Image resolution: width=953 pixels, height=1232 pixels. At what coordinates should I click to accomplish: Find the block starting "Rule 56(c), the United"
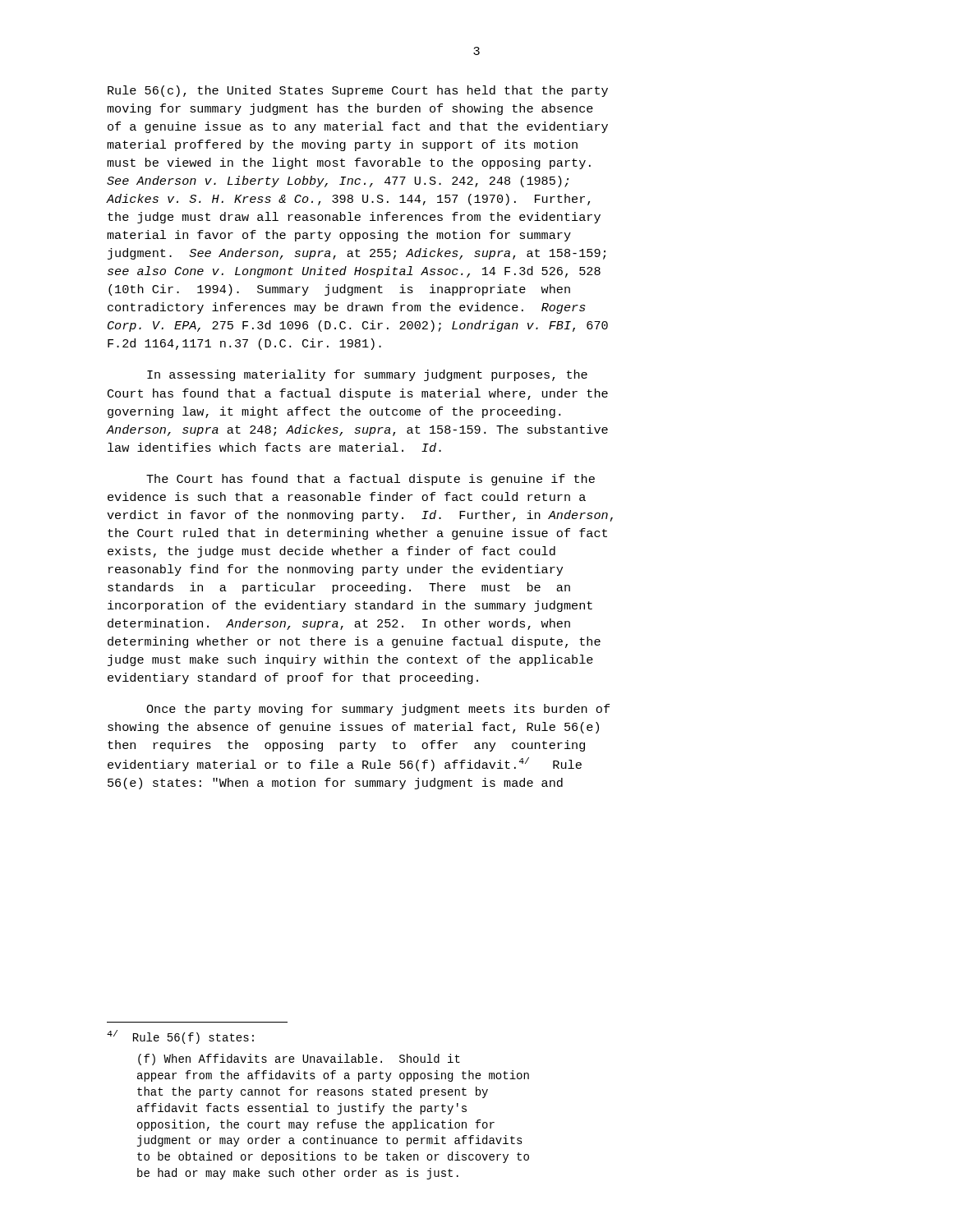coord(358,218)
